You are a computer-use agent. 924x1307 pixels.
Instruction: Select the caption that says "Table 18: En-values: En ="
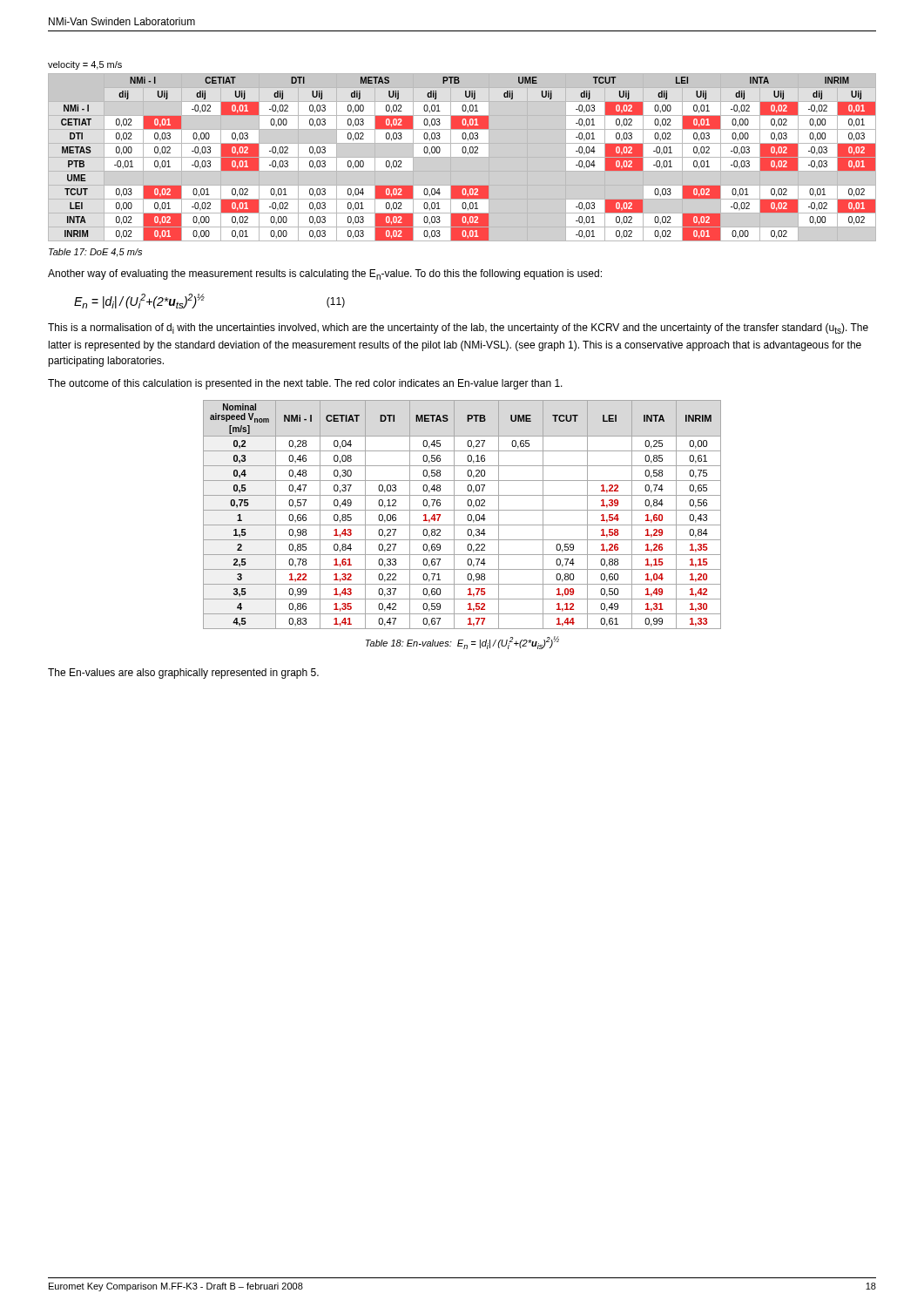(462, 644)
